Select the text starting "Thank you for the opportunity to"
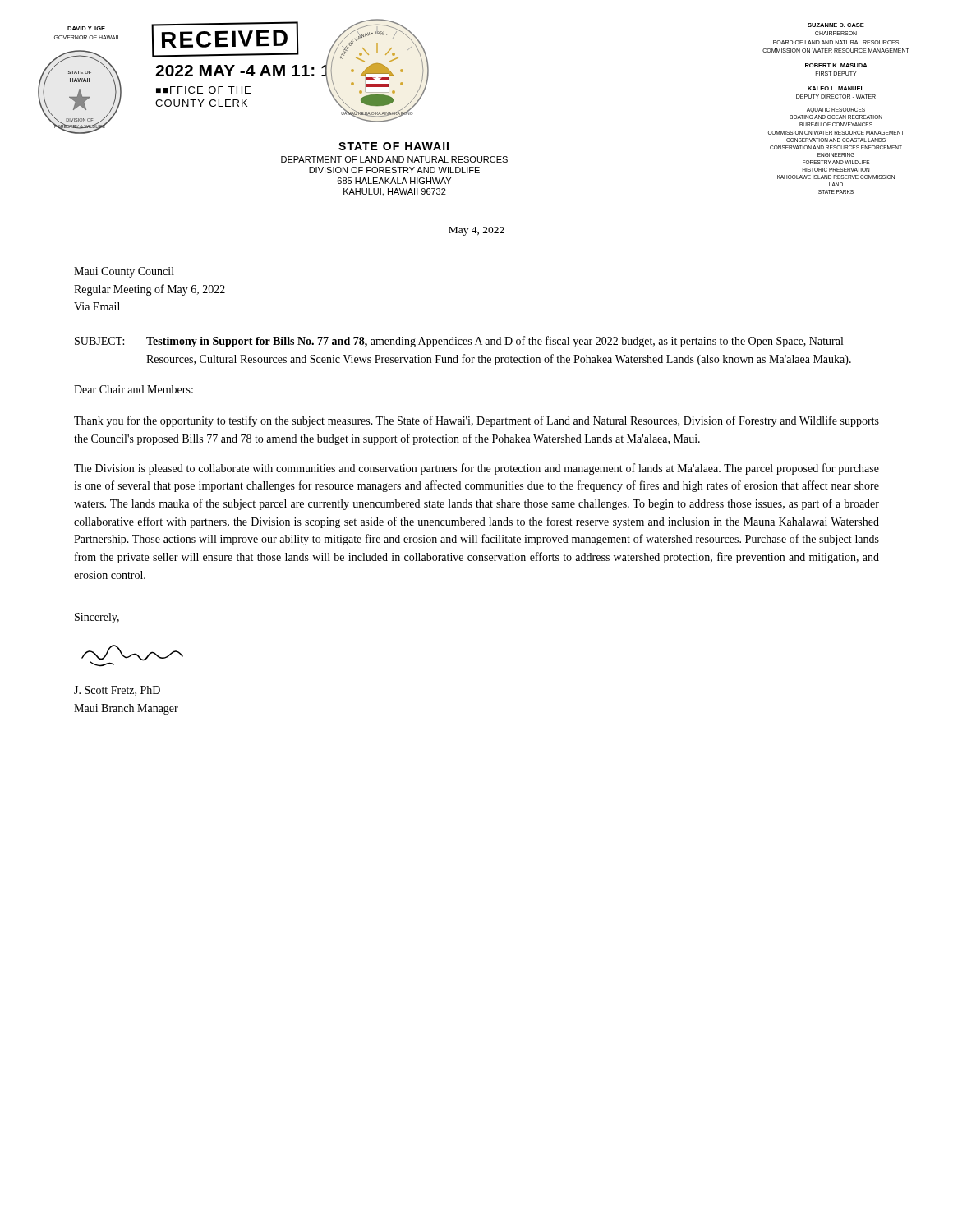953x1232 pixels. click(476, 430)
